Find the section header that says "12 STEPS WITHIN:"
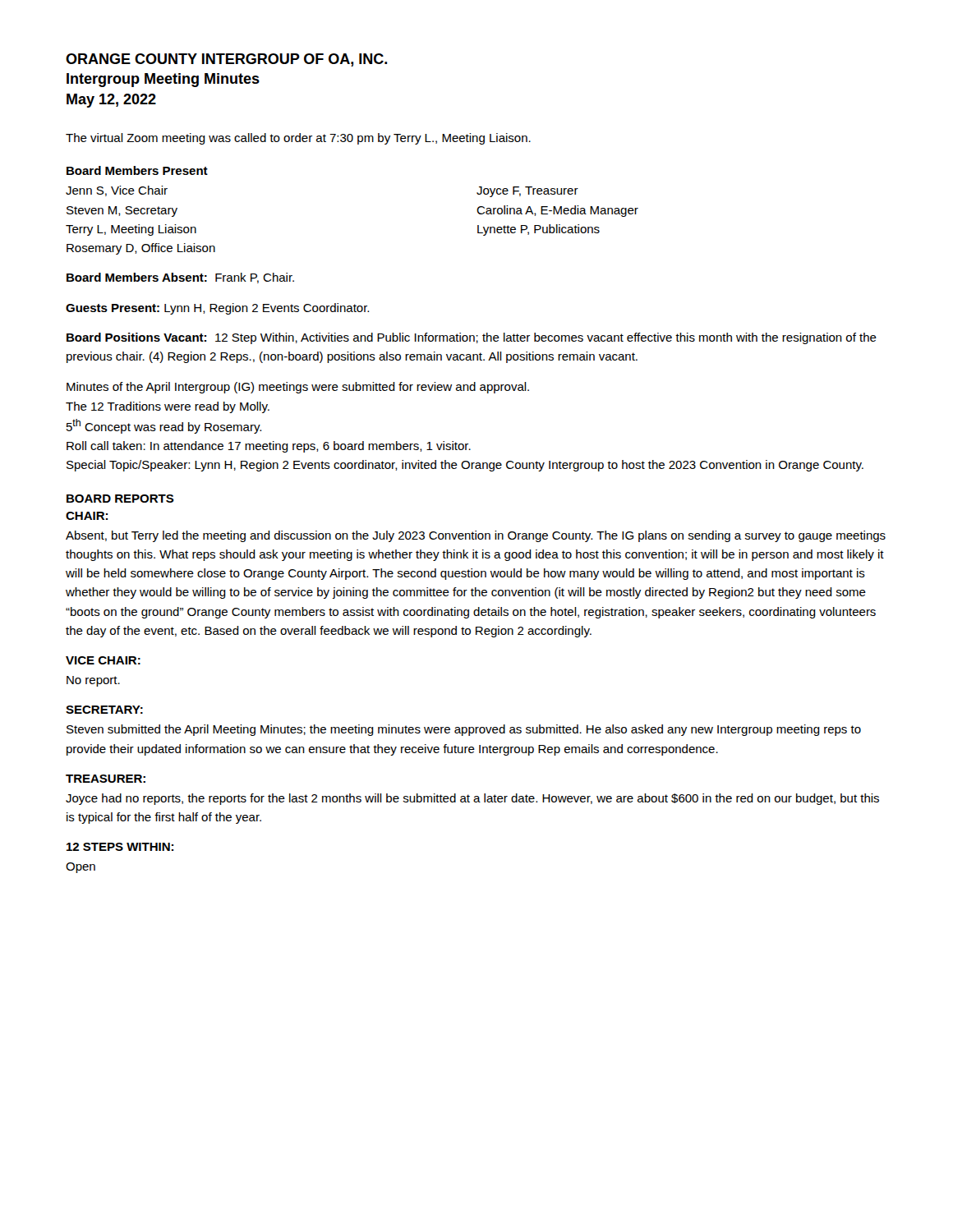Viewport: 953px width, 1232px height. point(120,847)
